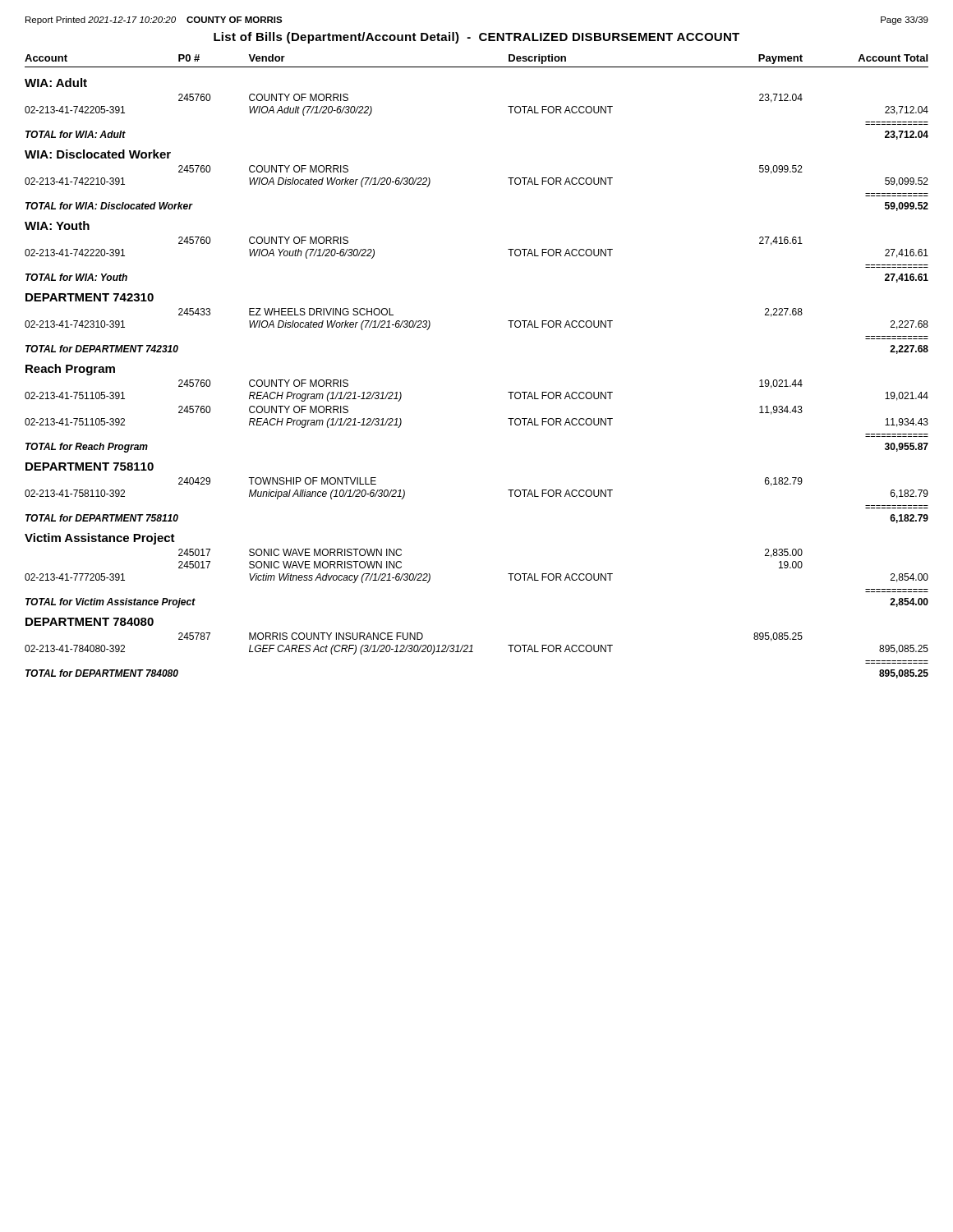This screenshot has width=953, height=1232.
Task: Find the table that mentions "245760 COUNTY OF MORRIS 23,712.04"
Action: pos(476,116)
